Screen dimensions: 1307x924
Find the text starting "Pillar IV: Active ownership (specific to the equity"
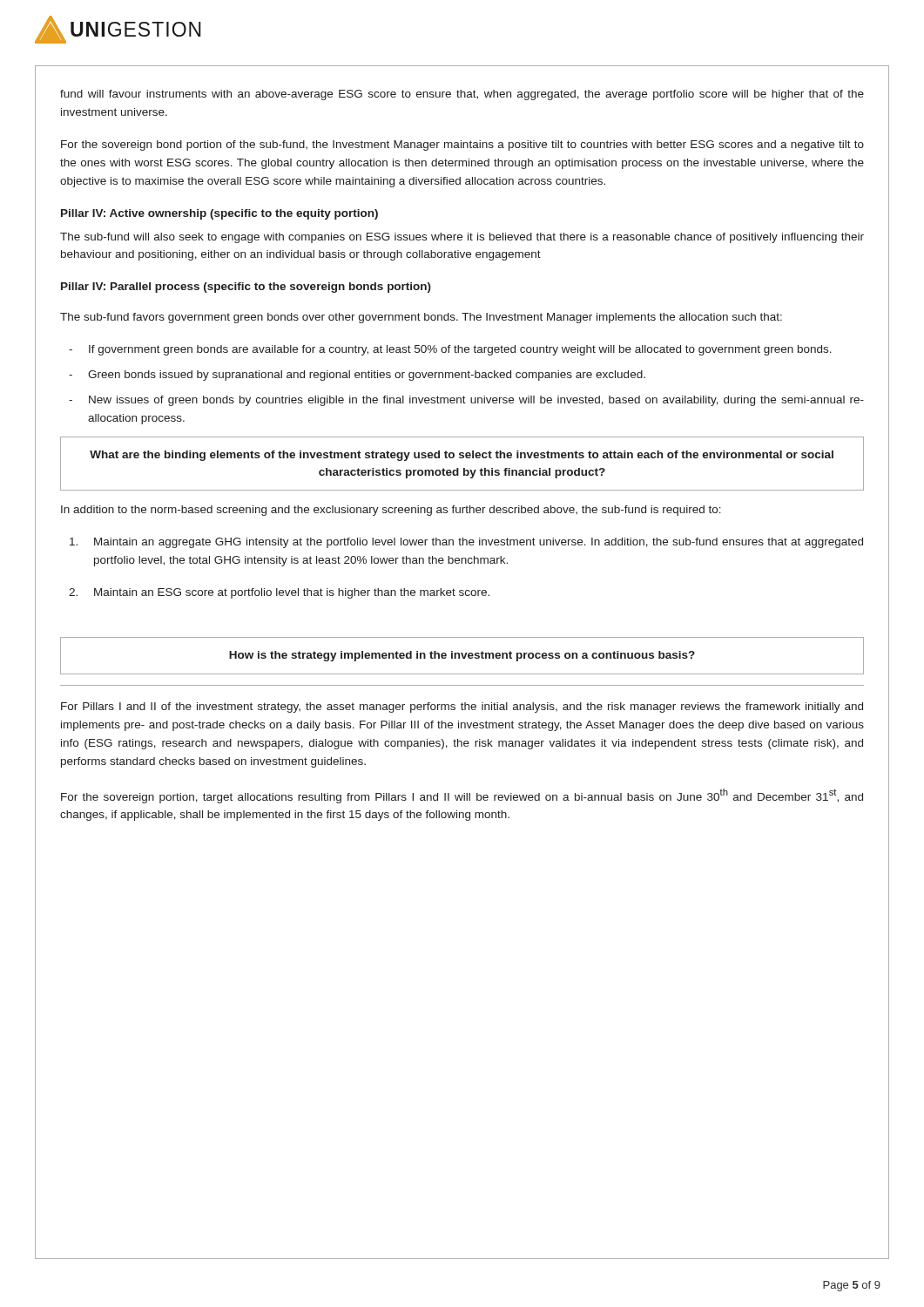pyautogui.click(x=219, y=213)
